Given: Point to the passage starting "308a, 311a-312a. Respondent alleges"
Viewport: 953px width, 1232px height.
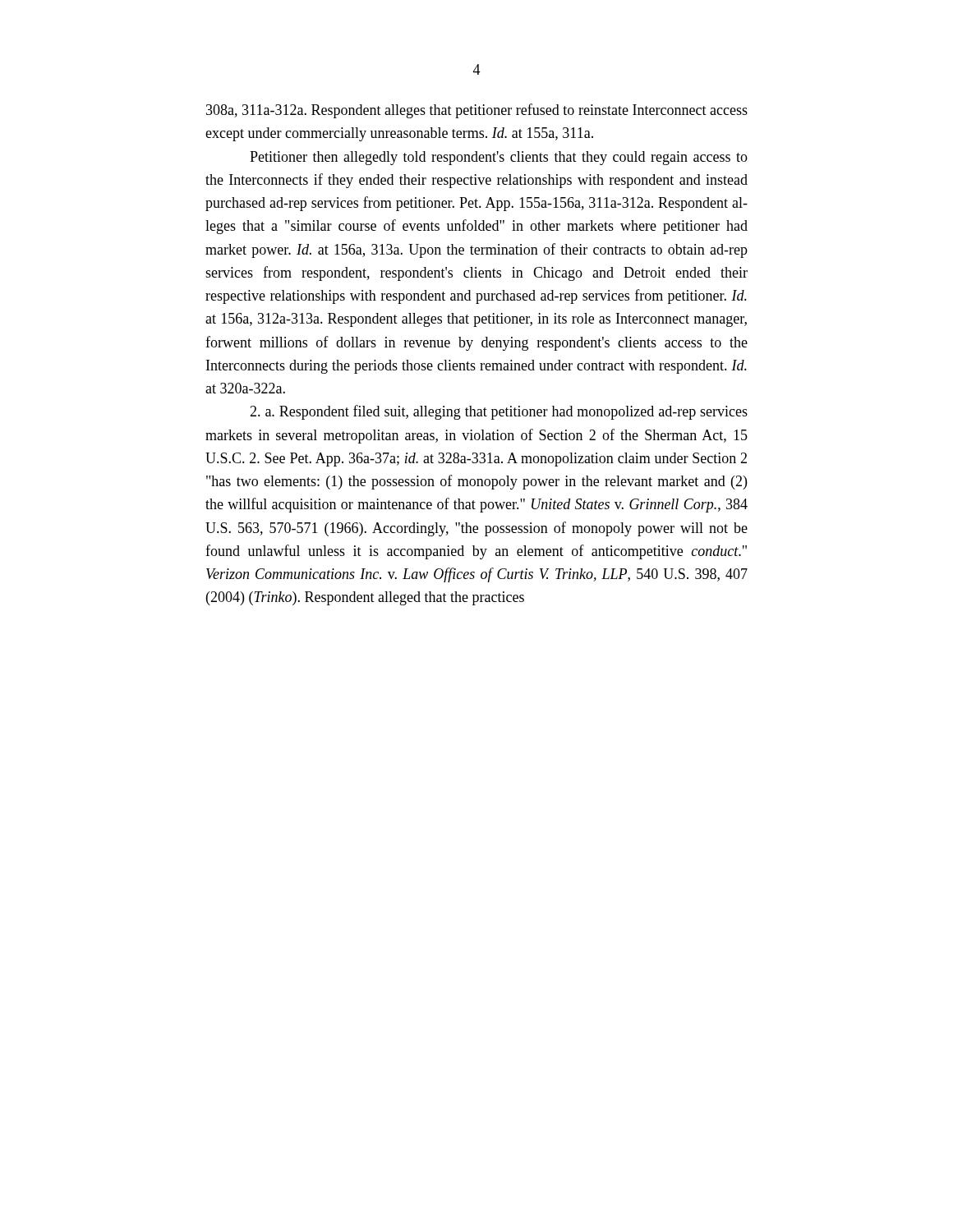Looking at the screenshot, I should 476,354.
